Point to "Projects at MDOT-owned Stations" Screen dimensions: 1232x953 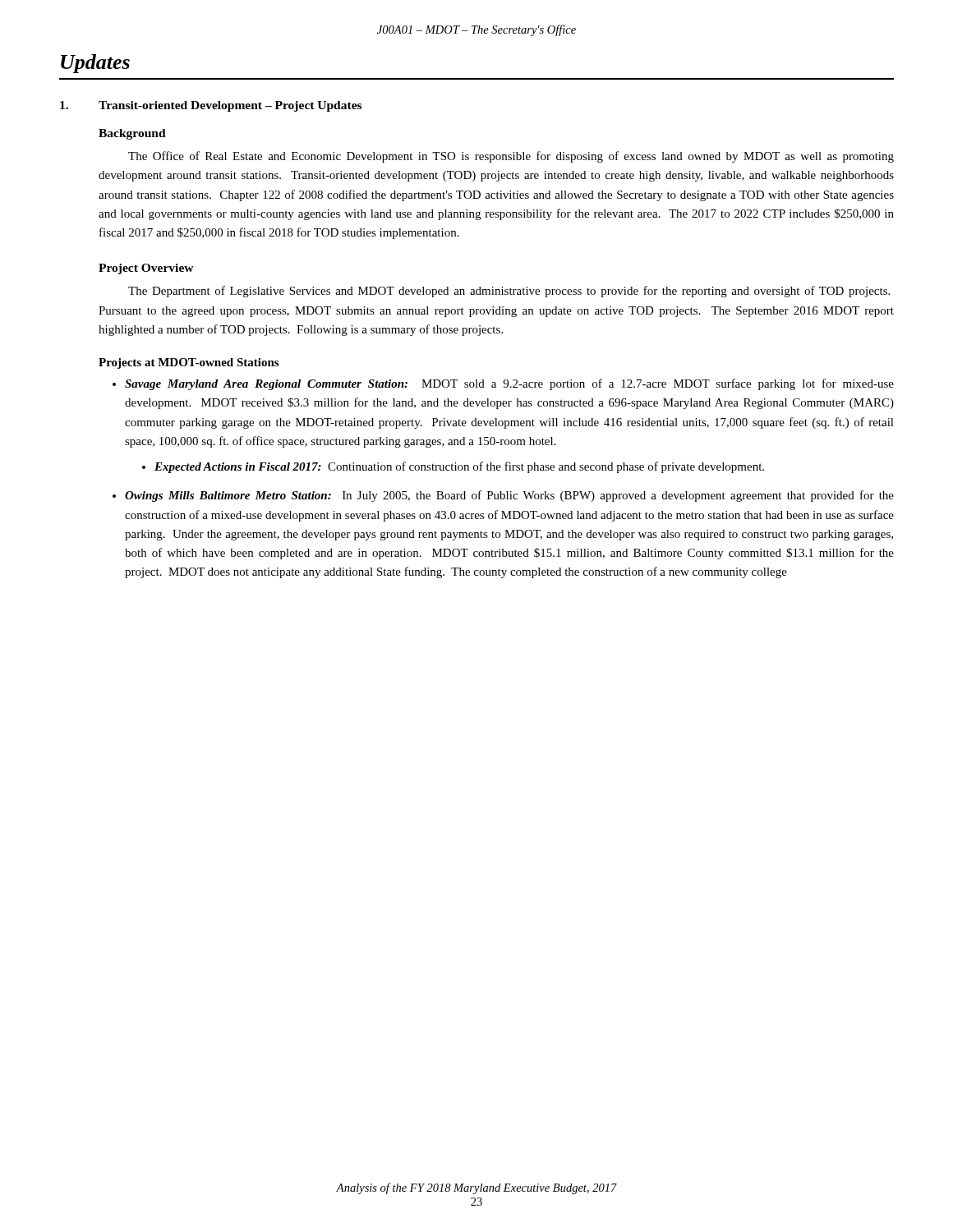pos(189,362)
